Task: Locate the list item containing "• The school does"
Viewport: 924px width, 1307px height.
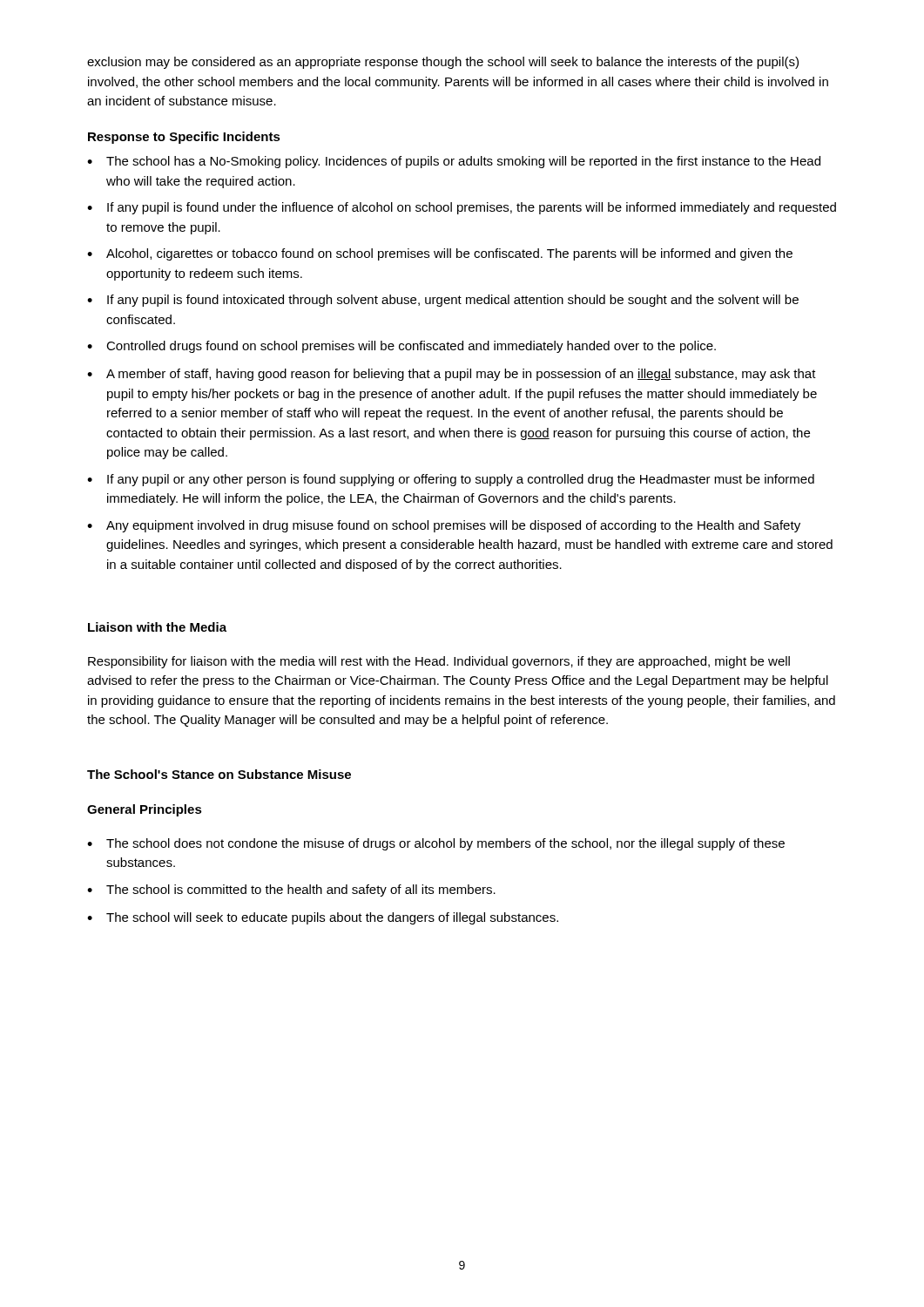Action: click(x=462, y=853)
